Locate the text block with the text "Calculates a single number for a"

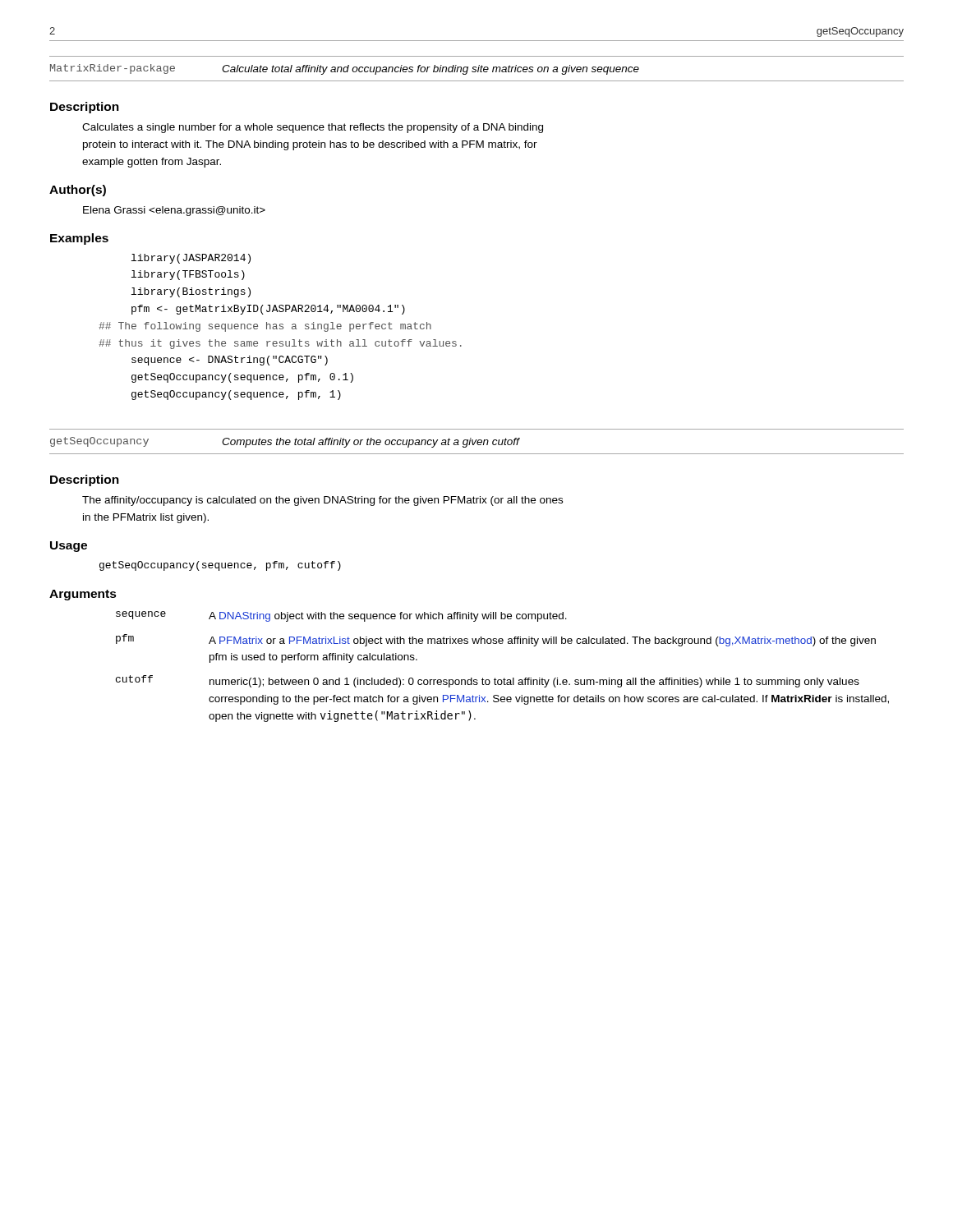[x=313, y=144]
